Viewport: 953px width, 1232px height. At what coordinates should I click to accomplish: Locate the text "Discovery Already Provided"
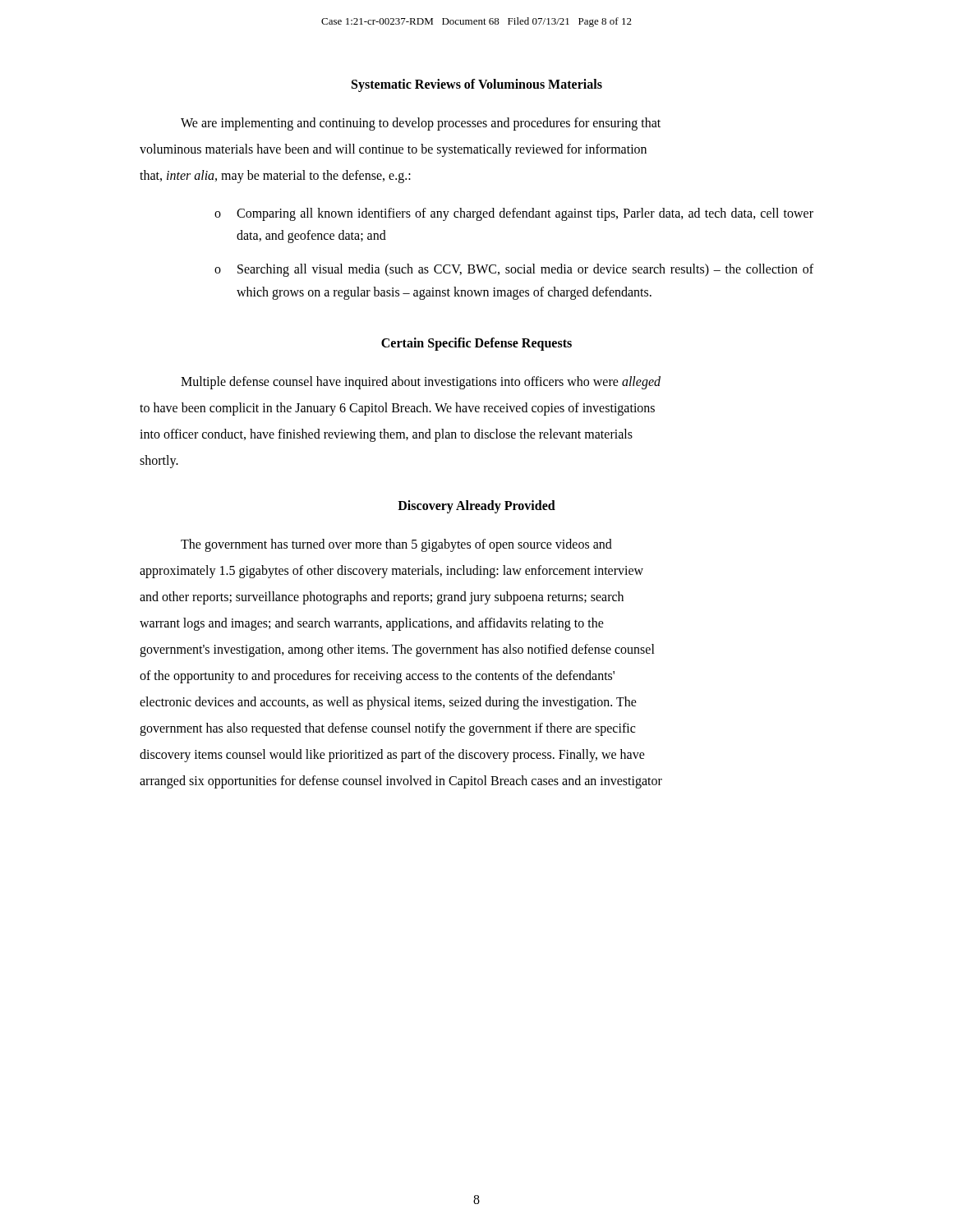[476, 505]
